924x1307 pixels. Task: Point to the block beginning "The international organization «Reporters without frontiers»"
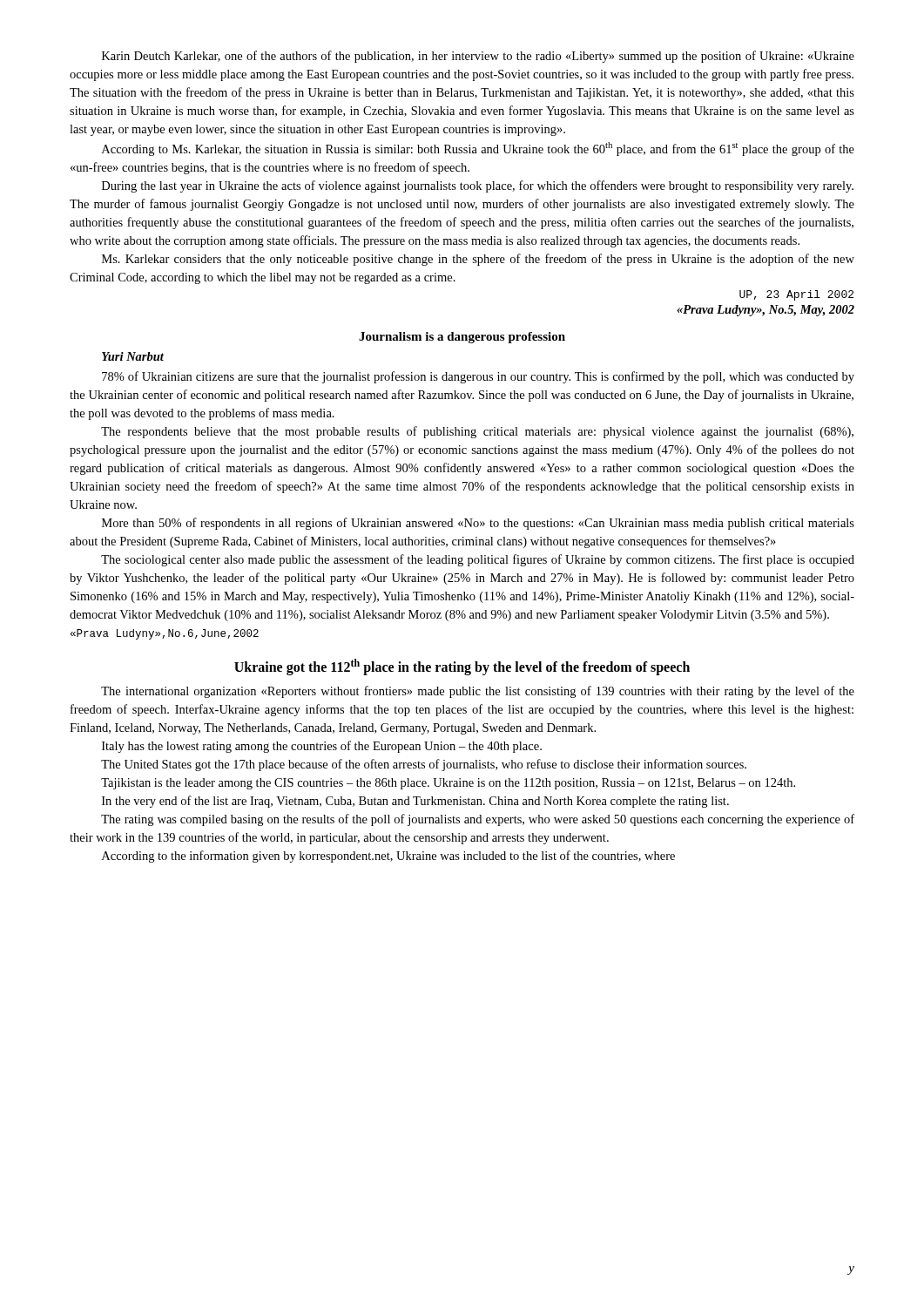click(462, 774)
